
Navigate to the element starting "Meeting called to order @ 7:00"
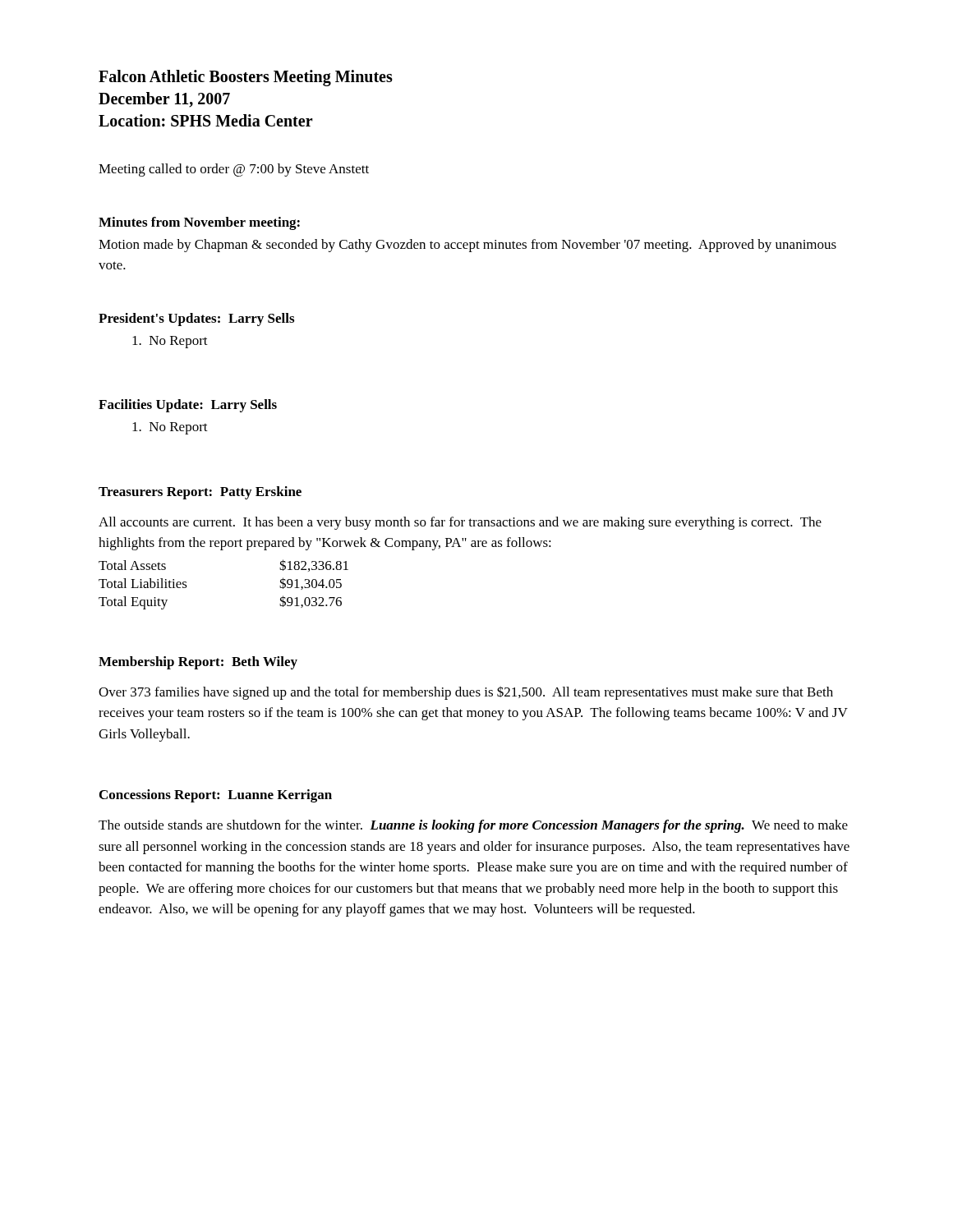[x=234, y=169]
